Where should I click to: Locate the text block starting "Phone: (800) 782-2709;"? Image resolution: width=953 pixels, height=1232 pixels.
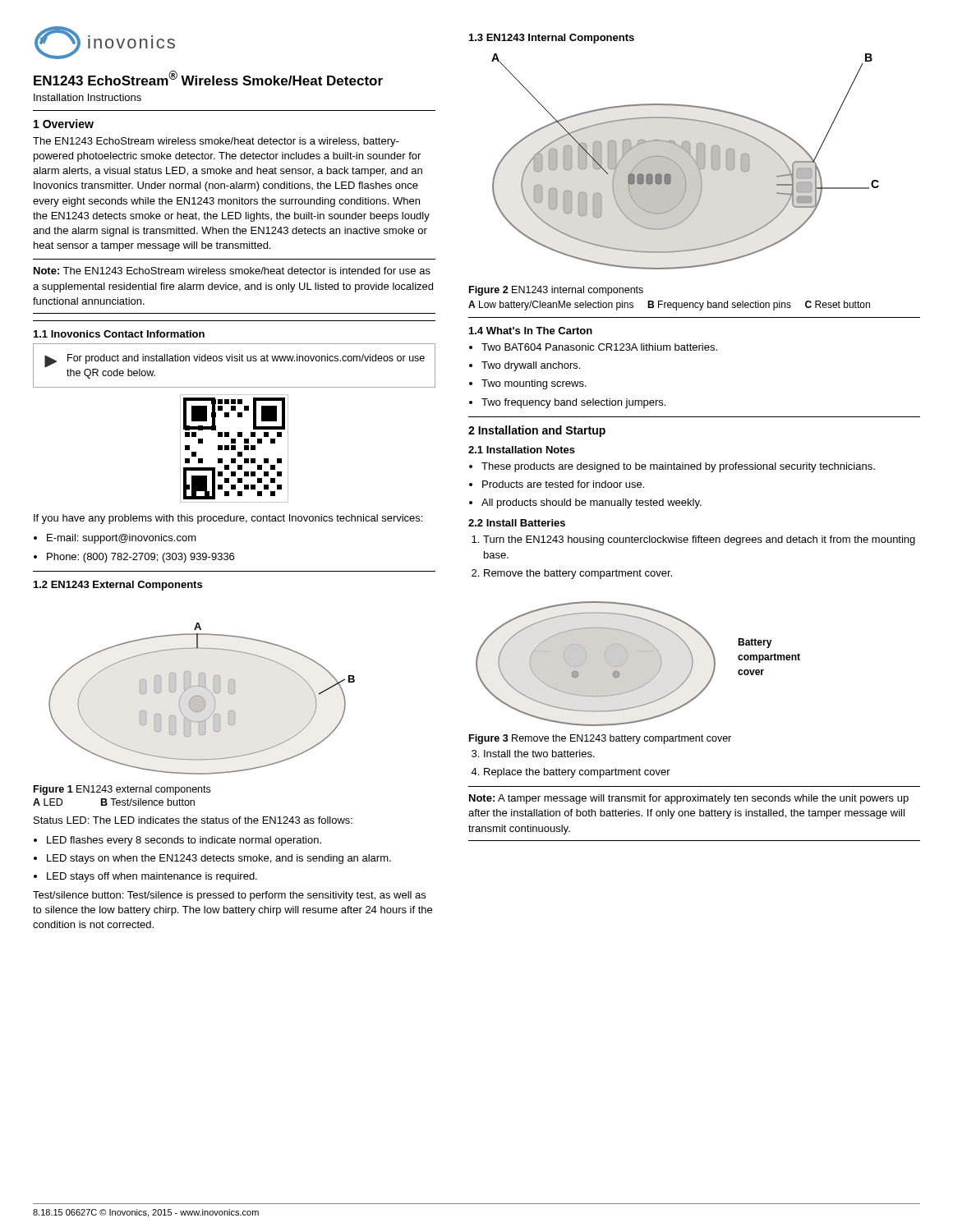click(x=241, y=557)
